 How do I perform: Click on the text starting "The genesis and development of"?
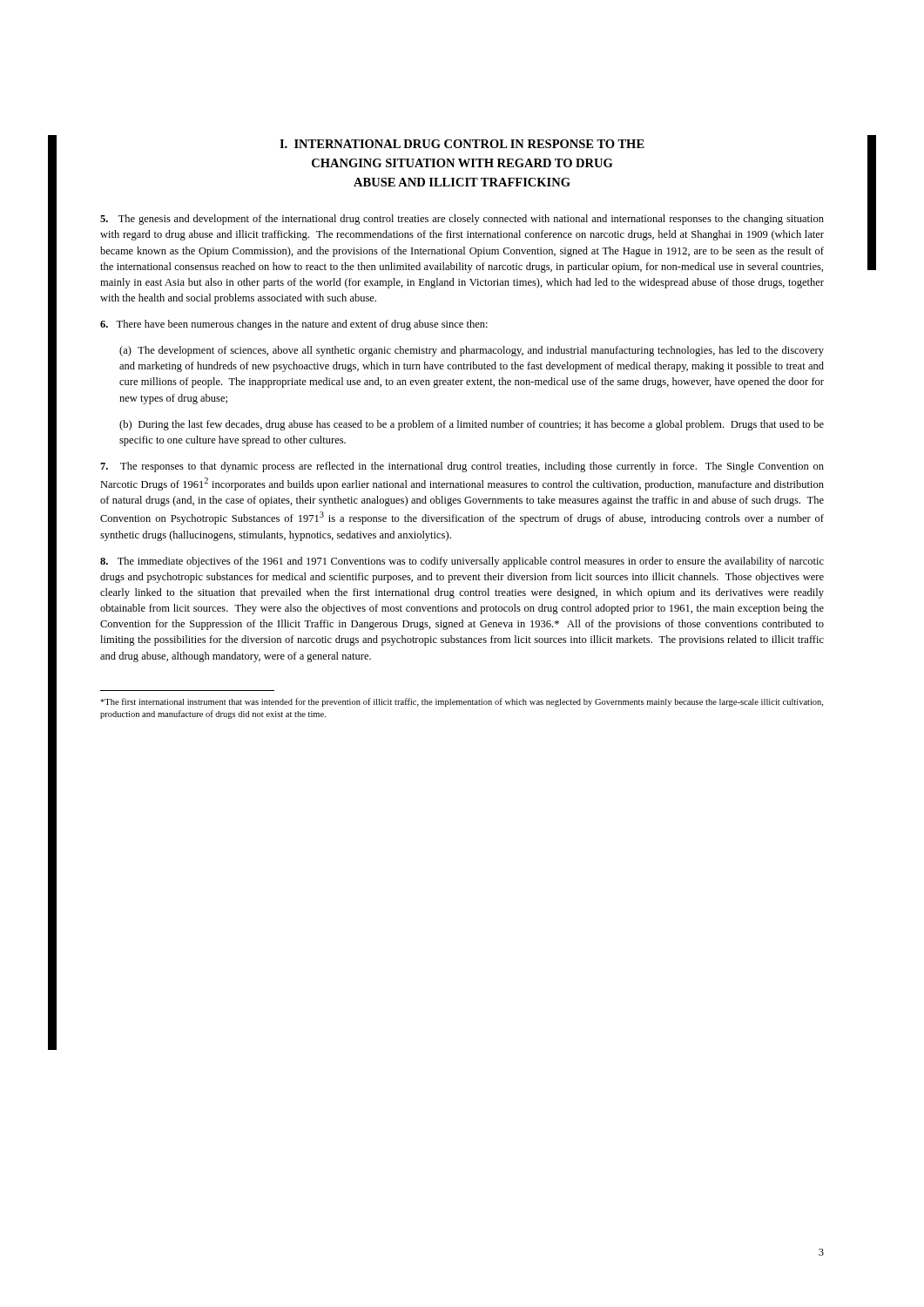[462, 258]
